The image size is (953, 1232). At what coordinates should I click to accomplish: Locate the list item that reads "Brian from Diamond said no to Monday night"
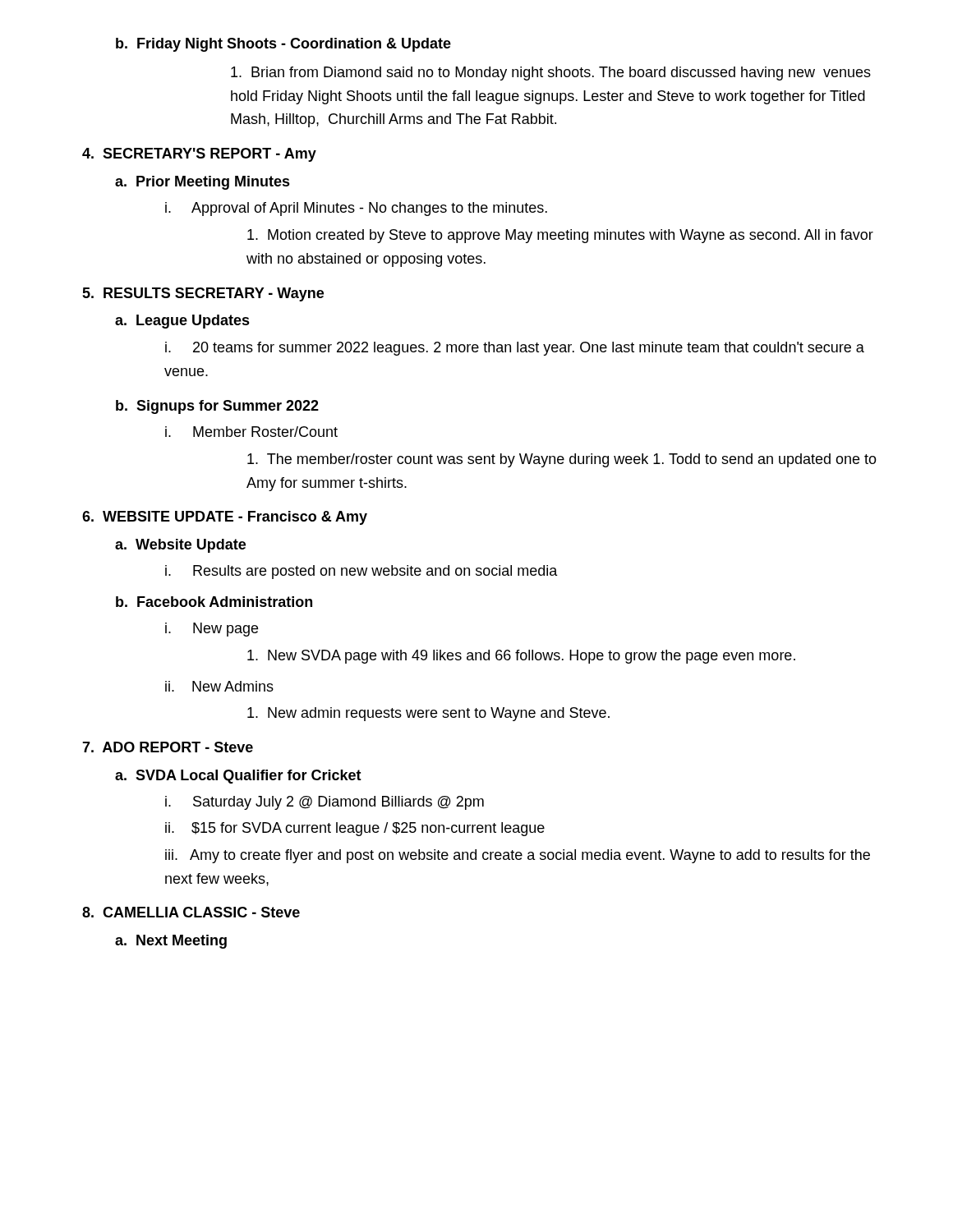pos(551,96)
